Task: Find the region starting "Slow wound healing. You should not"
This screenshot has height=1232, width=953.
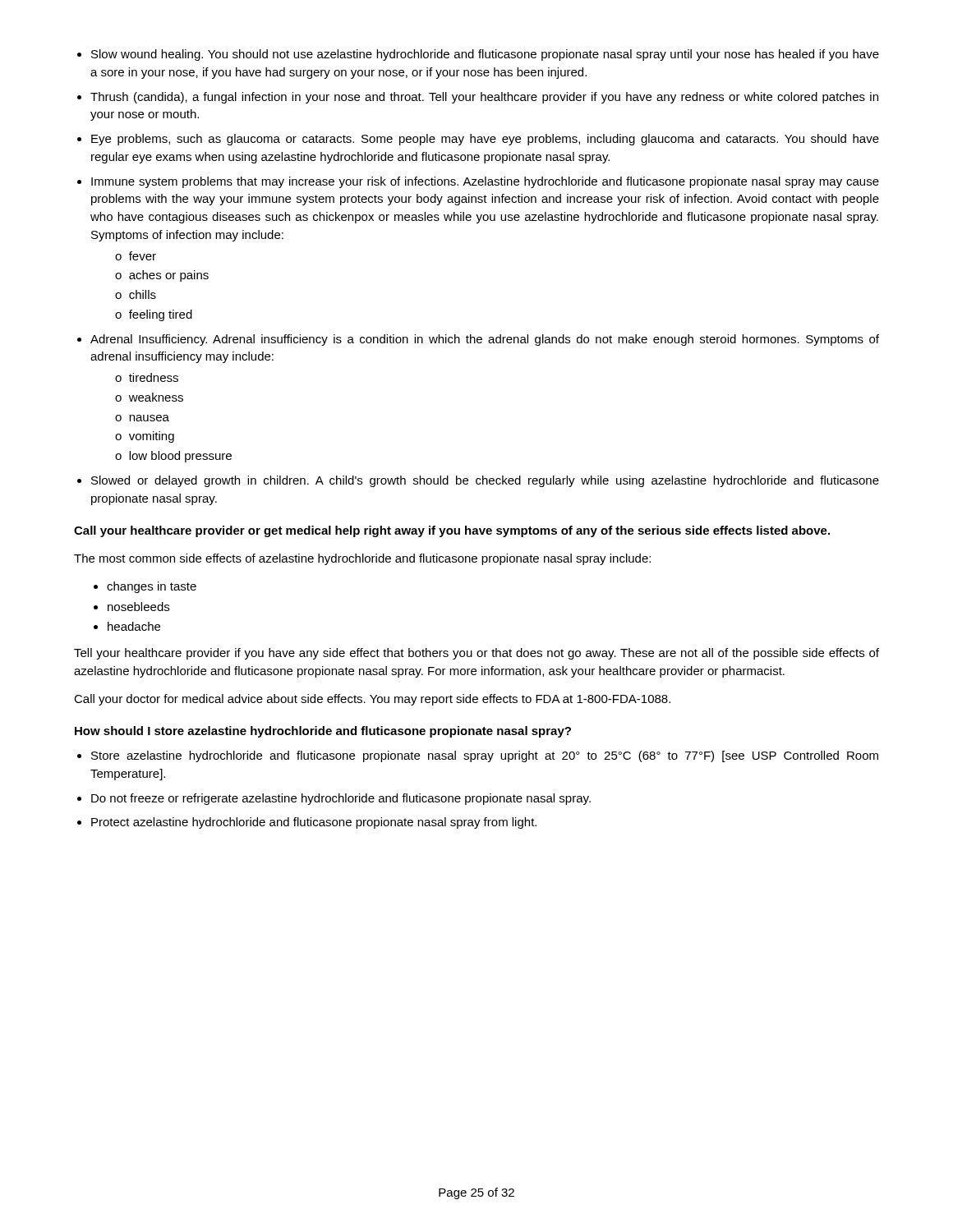Action: pos(485,63)
